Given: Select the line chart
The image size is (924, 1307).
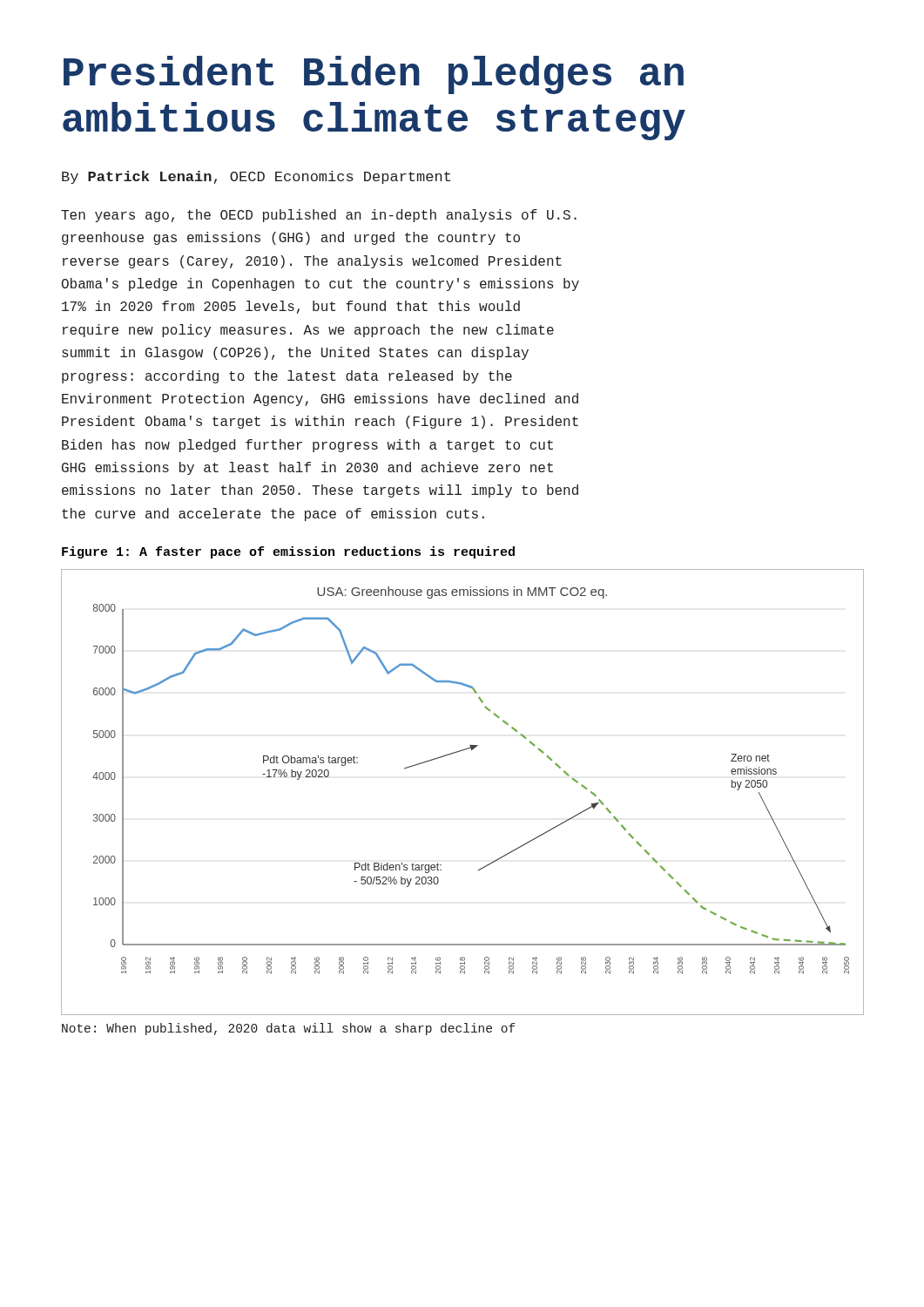Looking at the screenshot, I should 462,792.
